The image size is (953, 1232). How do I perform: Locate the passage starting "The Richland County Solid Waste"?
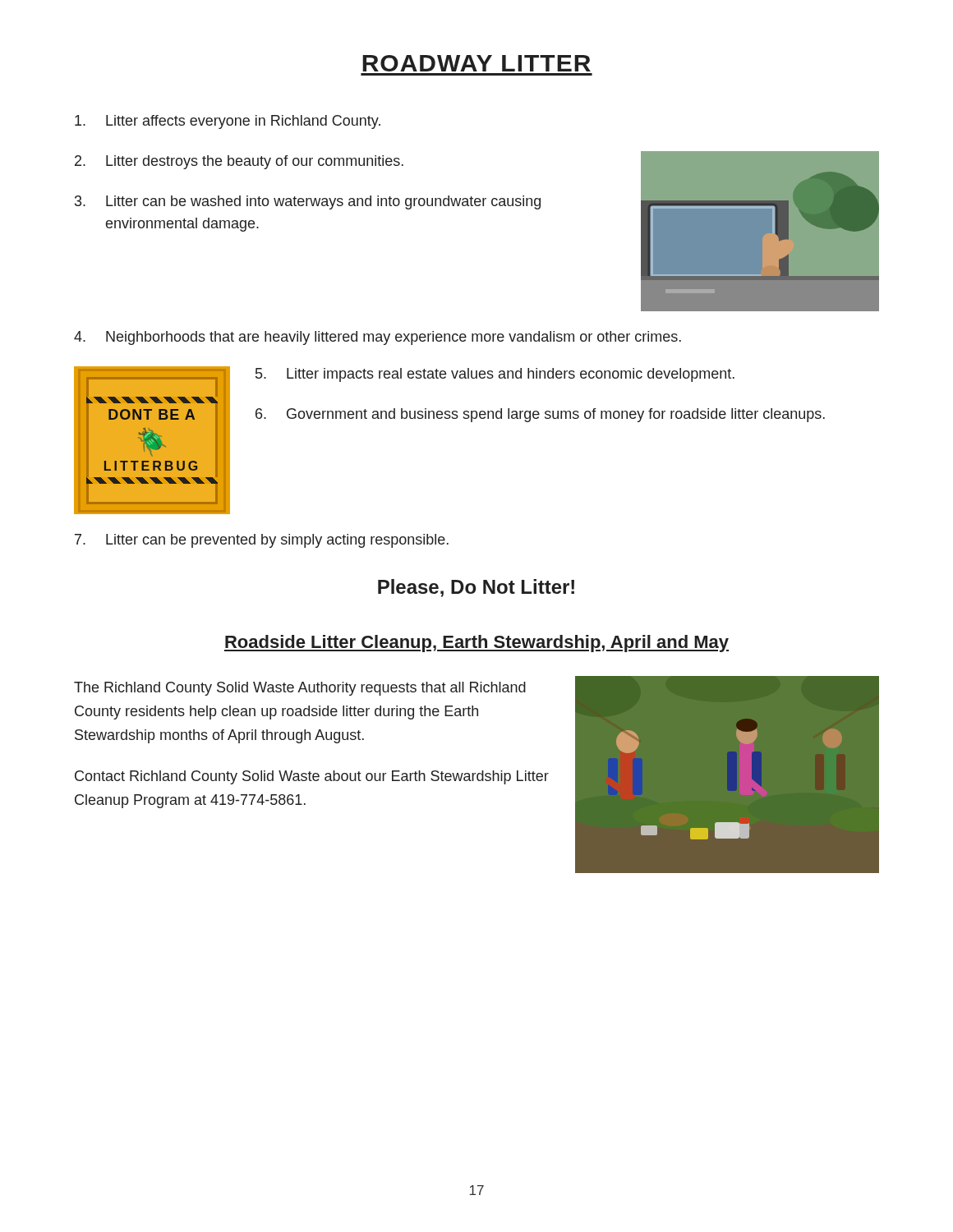click(300, 711)
